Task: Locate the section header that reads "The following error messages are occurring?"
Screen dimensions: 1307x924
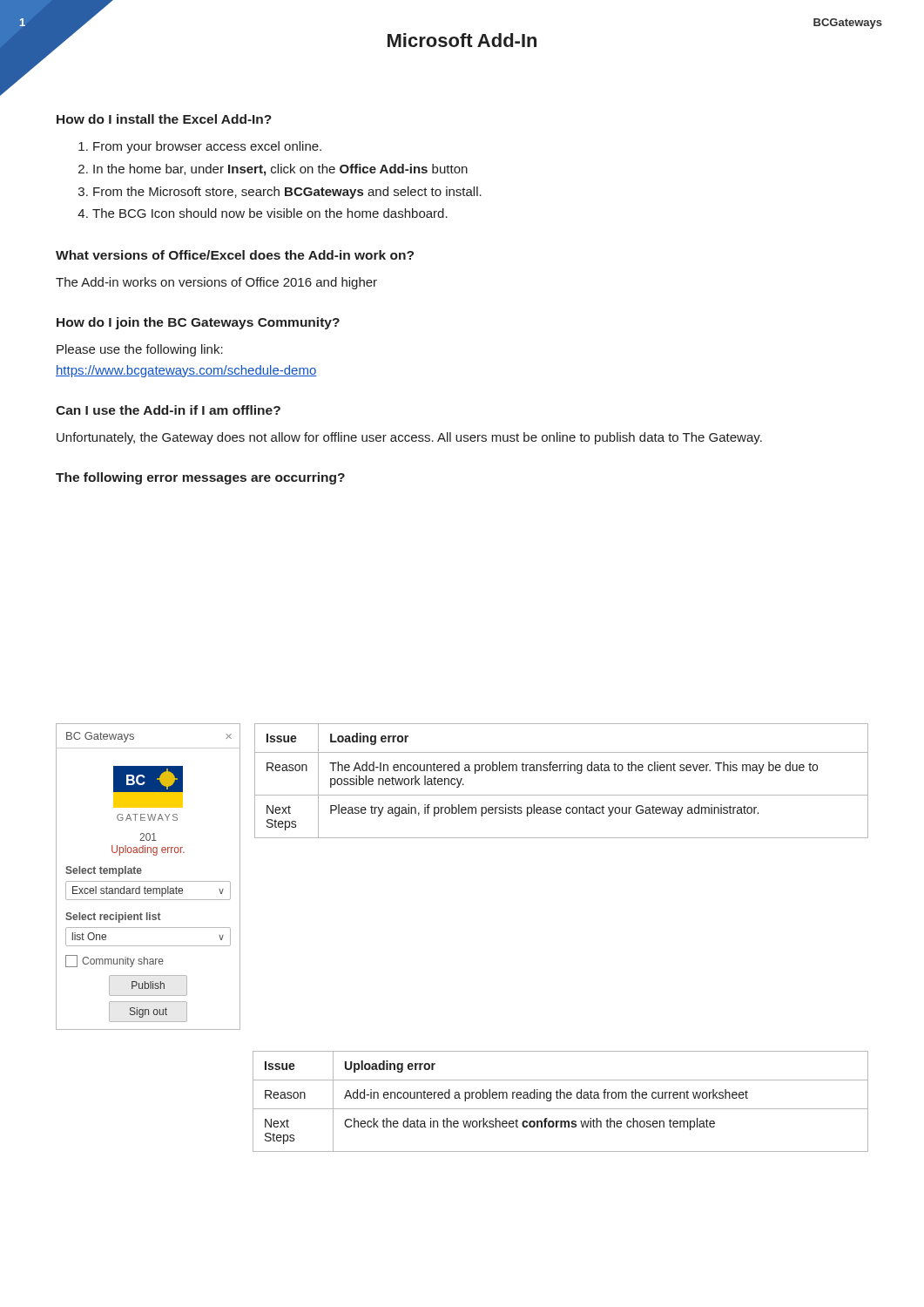Action: pyautogui.click(x=201, y=477)
